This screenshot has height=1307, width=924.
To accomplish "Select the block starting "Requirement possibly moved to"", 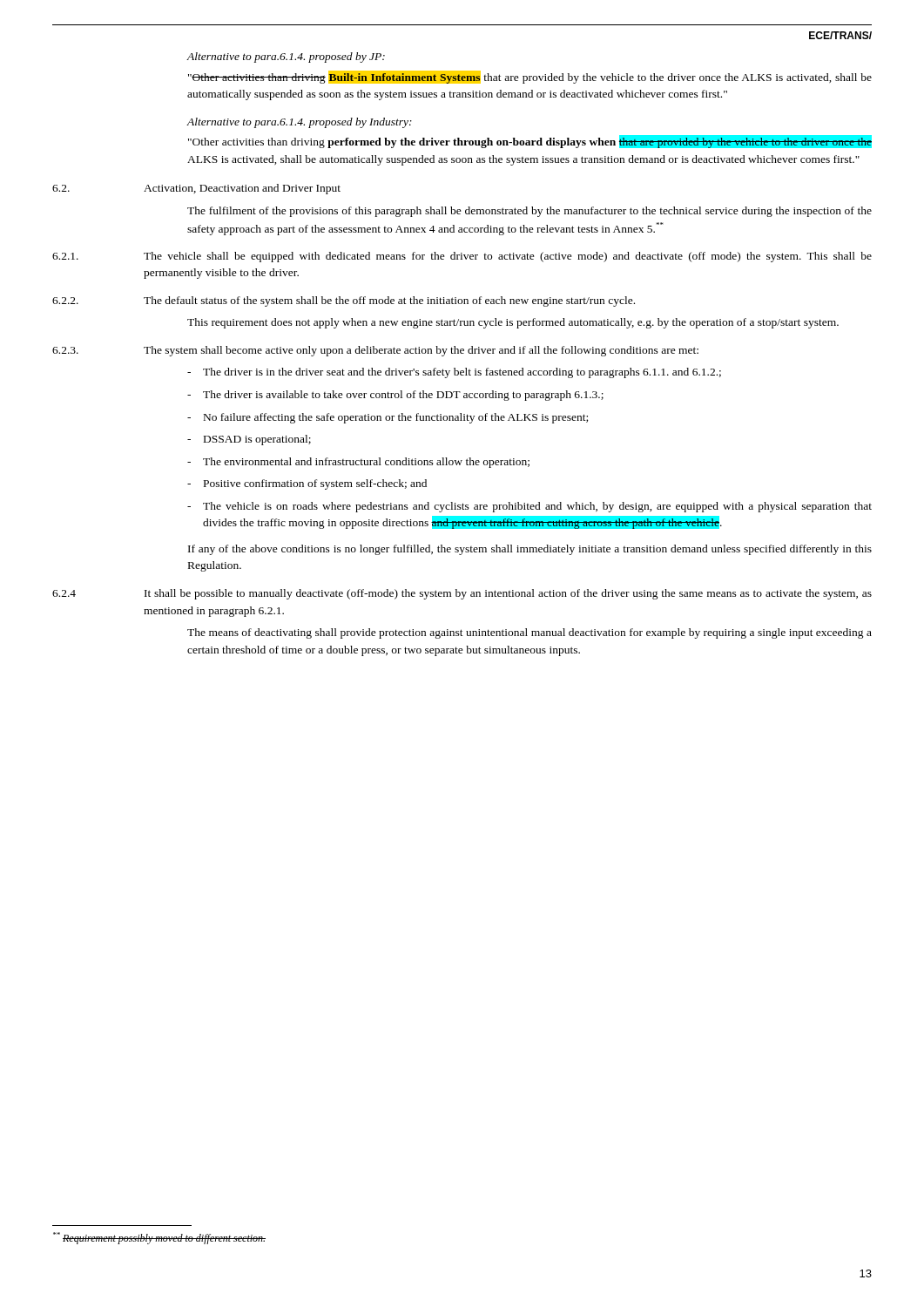I will pos(159,1238).
